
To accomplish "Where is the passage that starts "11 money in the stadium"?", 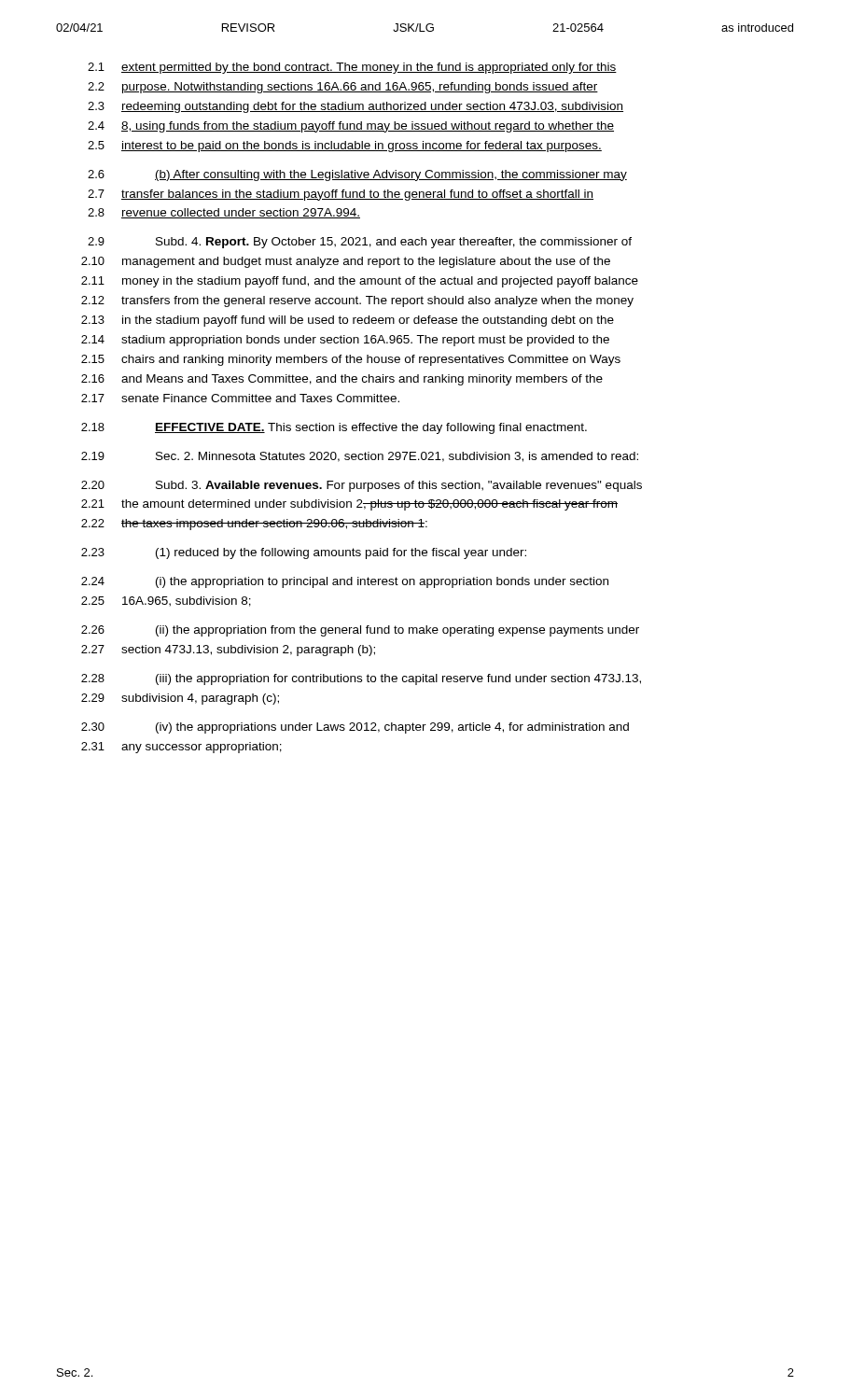I will pos(425,282).
